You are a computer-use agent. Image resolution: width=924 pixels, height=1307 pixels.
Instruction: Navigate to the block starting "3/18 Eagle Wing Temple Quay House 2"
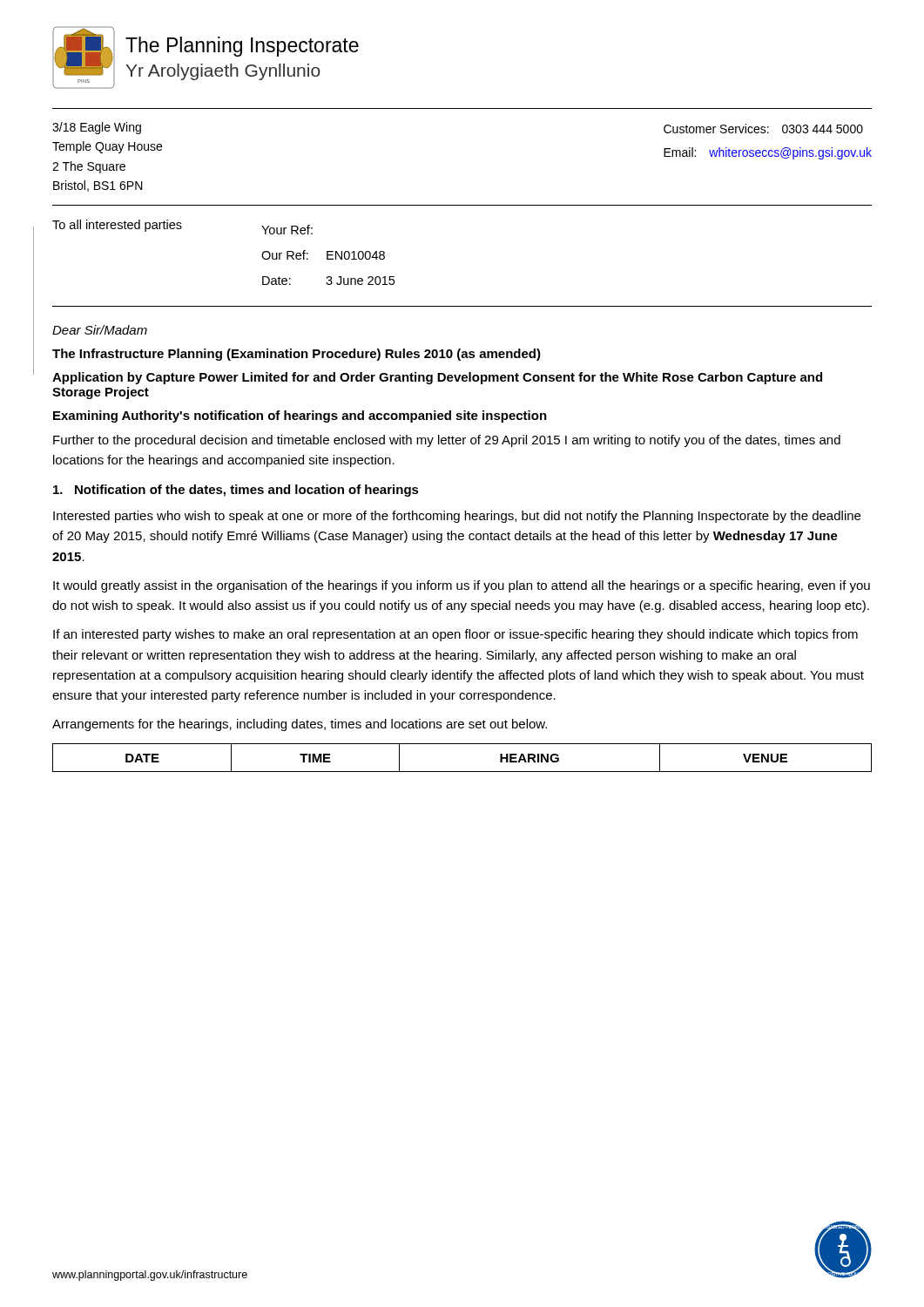tap(108, 156)
